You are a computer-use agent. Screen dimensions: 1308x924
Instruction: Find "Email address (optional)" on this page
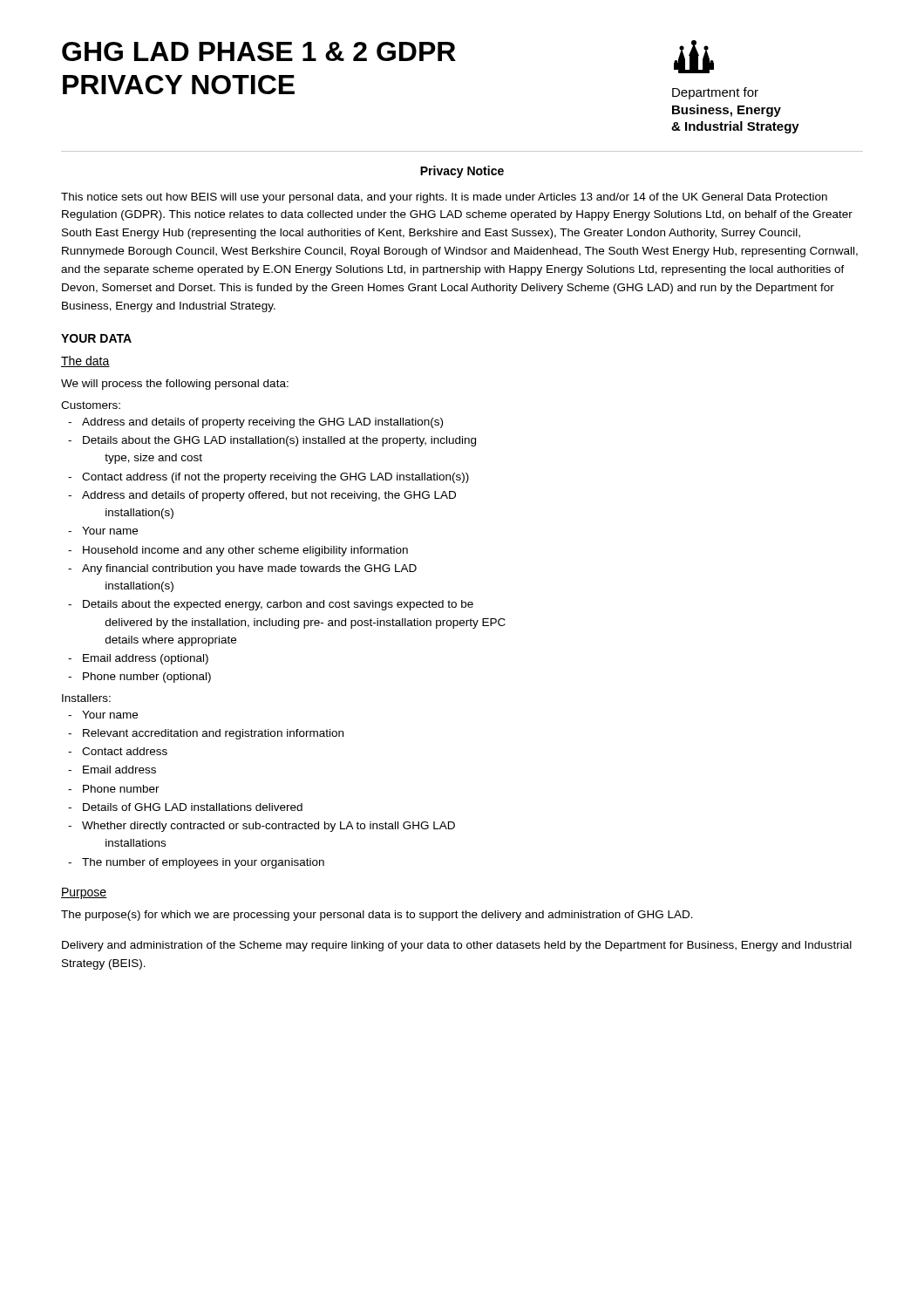coord(145,658)
